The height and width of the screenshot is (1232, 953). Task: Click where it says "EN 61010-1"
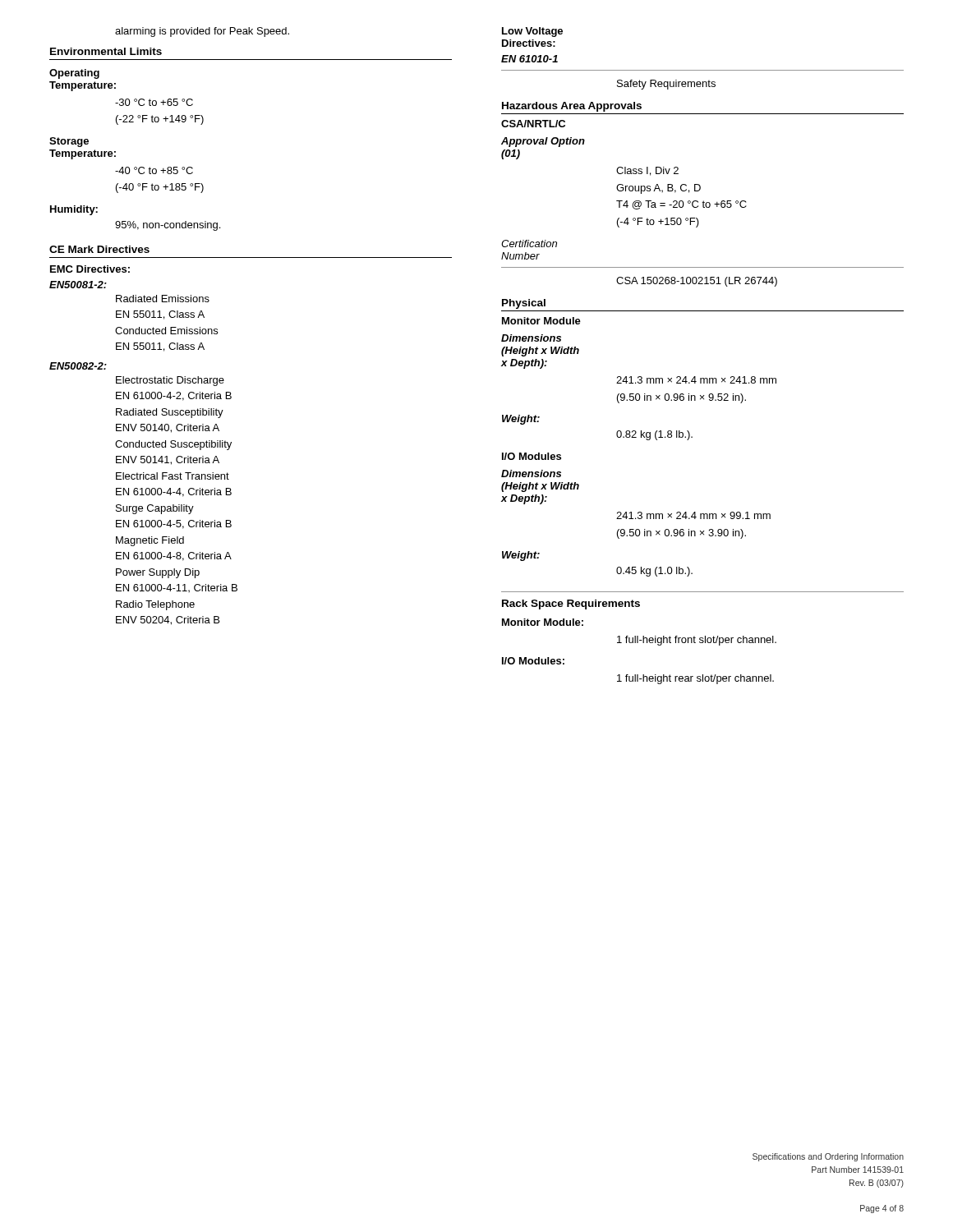[530, 59]
